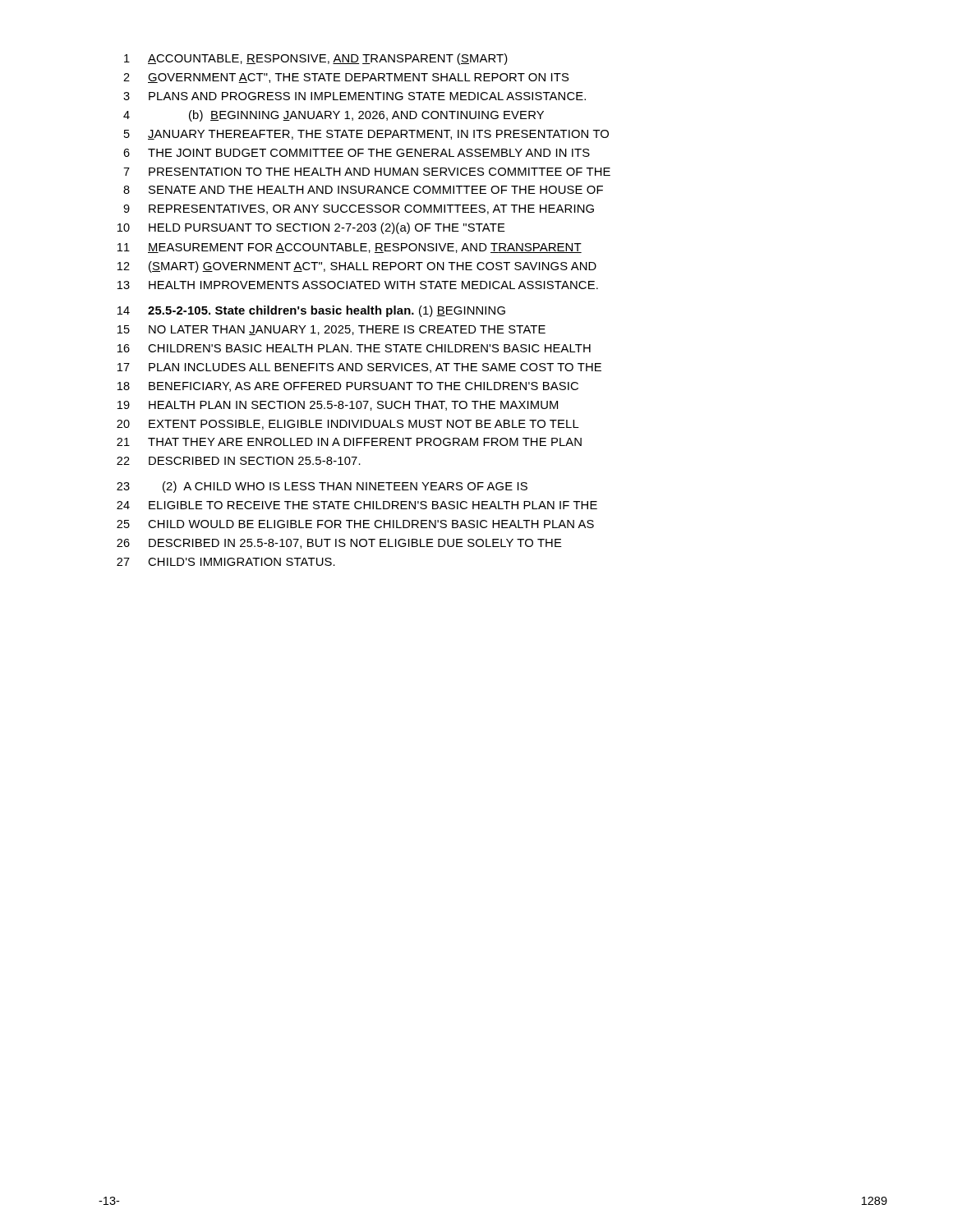Click on the list item containing "18 BENEFICIARY, AS ARE OFFERED PURSUANT"
Viewport: 953px width, 1232px height.
[x=339, y=386]
